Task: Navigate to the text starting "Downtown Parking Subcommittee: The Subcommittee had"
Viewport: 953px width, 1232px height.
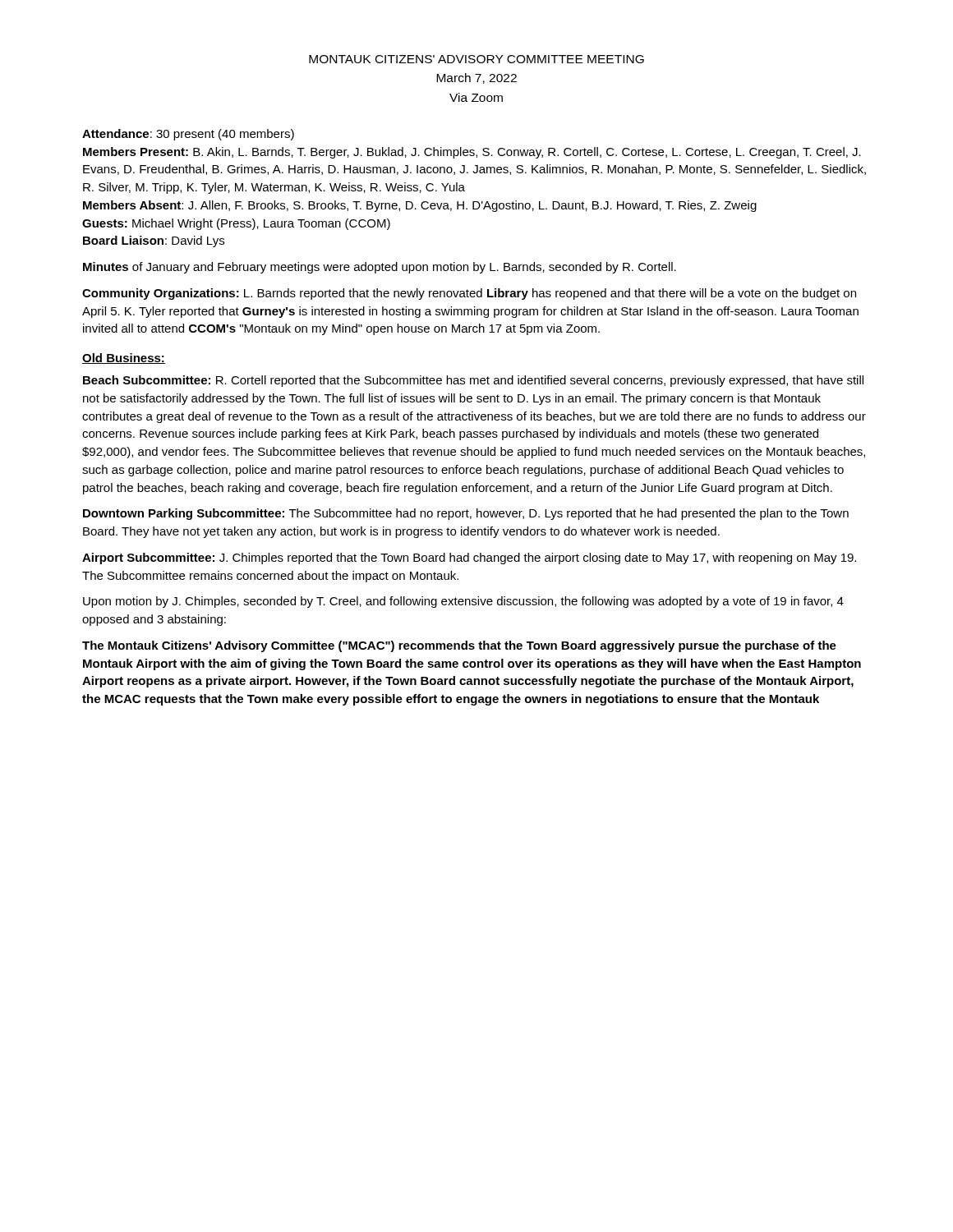Action: point(476,522)
